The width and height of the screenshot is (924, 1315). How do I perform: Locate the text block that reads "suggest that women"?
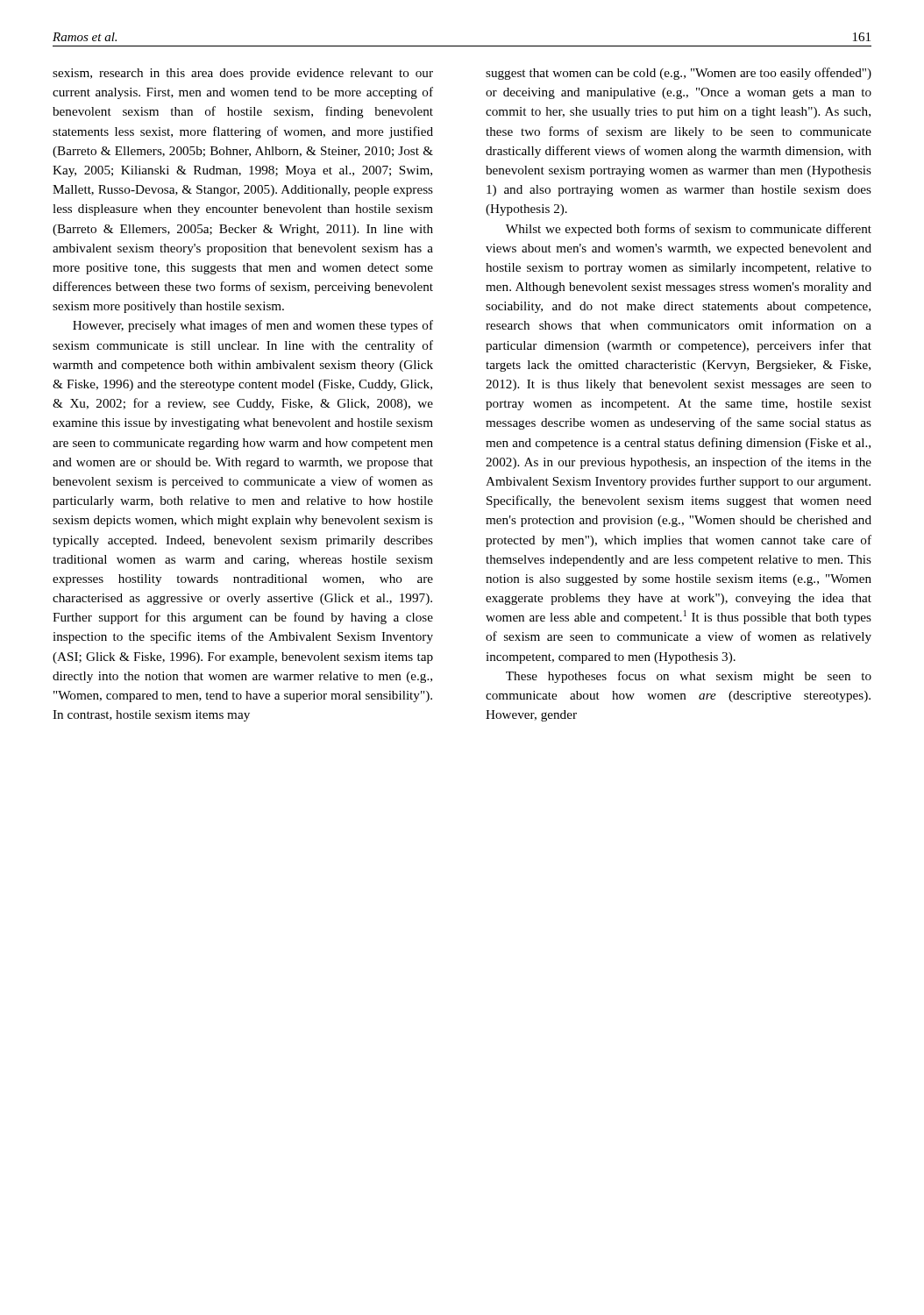point(679,394)
